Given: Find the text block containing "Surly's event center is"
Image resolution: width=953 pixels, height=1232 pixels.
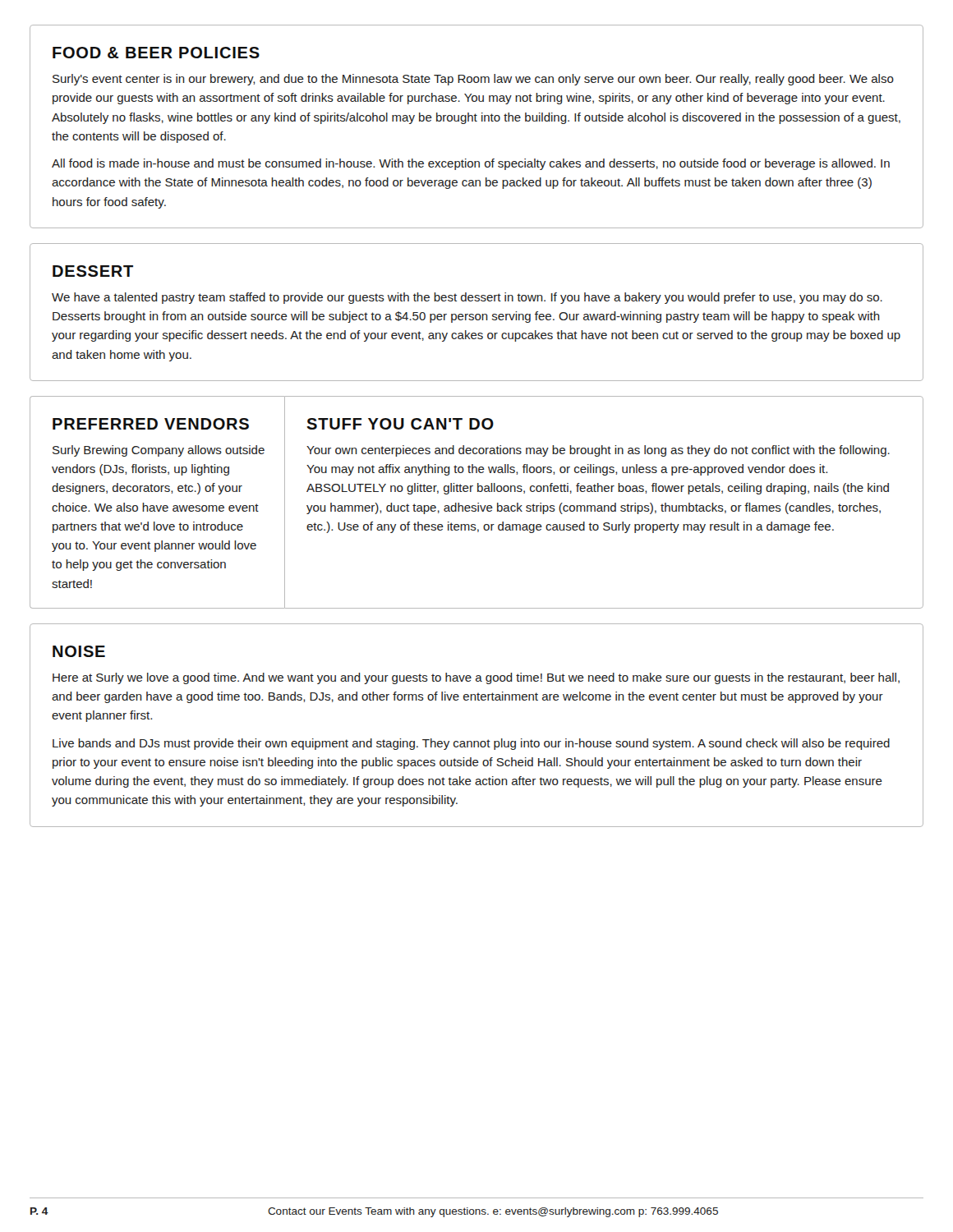Looking at the screenshot, I should click(x=476, y=107).
